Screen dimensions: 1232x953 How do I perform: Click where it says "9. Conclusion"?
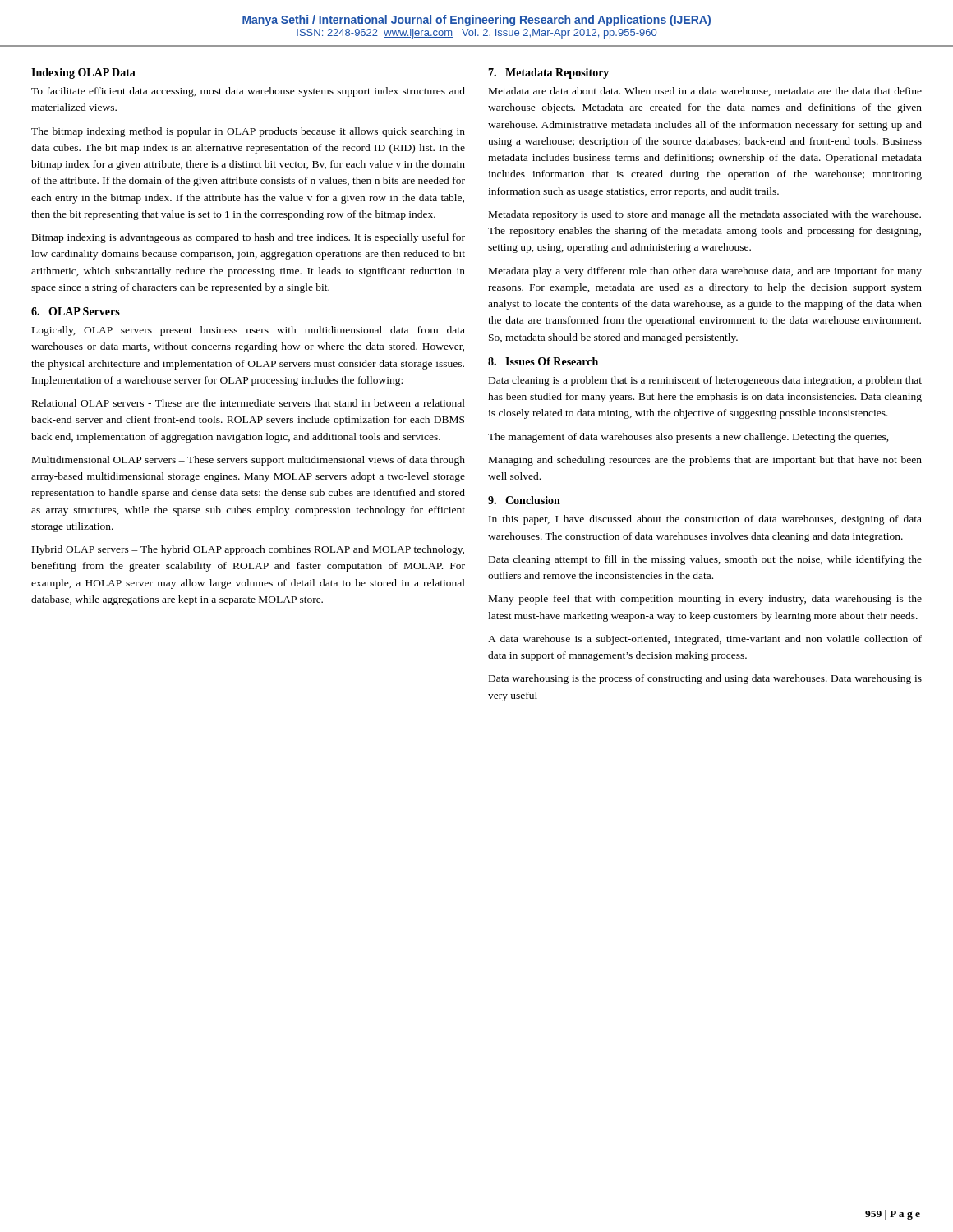(524, 501)
